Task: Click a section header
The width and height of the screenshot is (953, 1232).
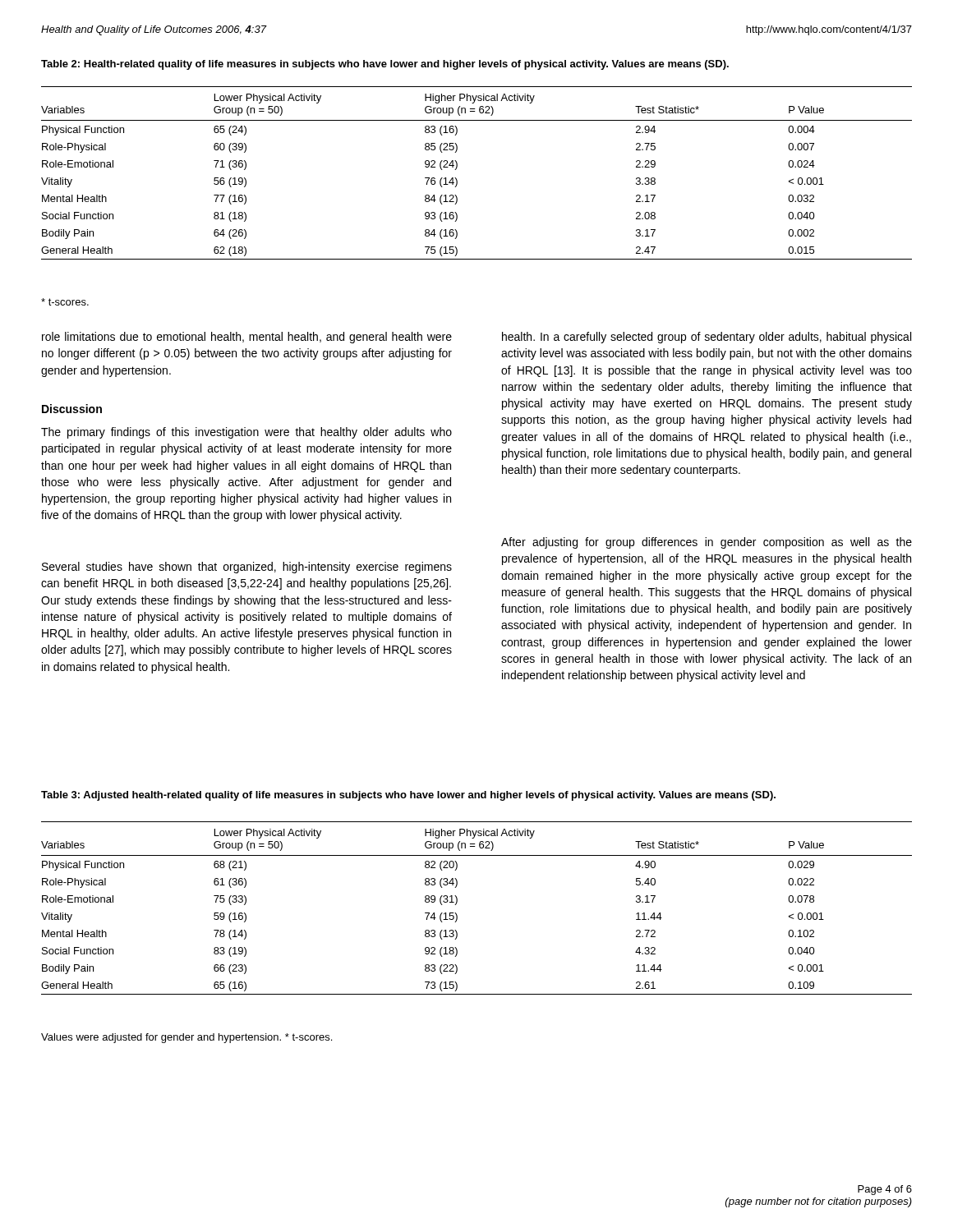Action: [x=72, y=409]
